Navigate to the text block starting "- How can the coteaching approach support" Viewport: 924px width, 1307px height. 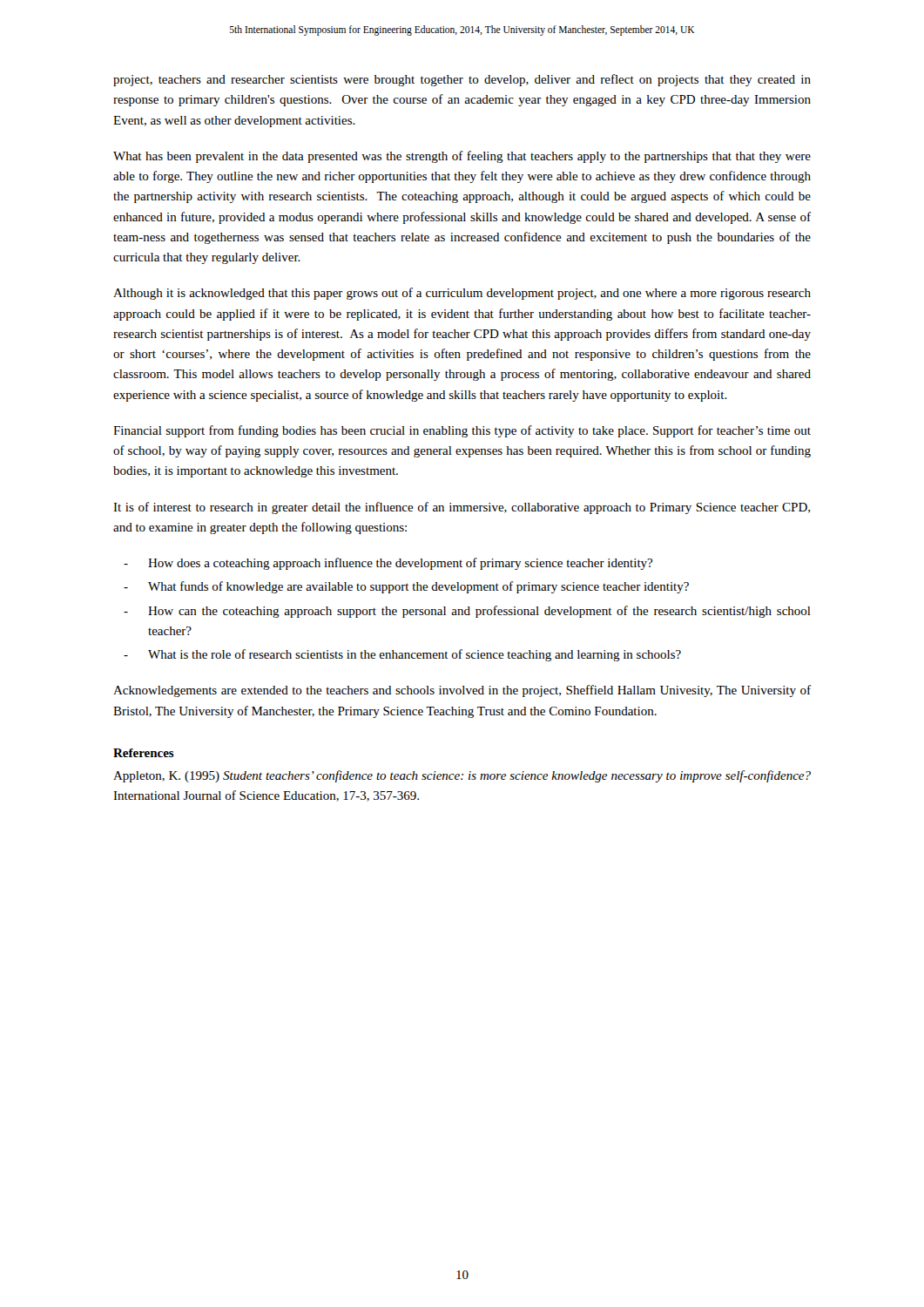475,619
